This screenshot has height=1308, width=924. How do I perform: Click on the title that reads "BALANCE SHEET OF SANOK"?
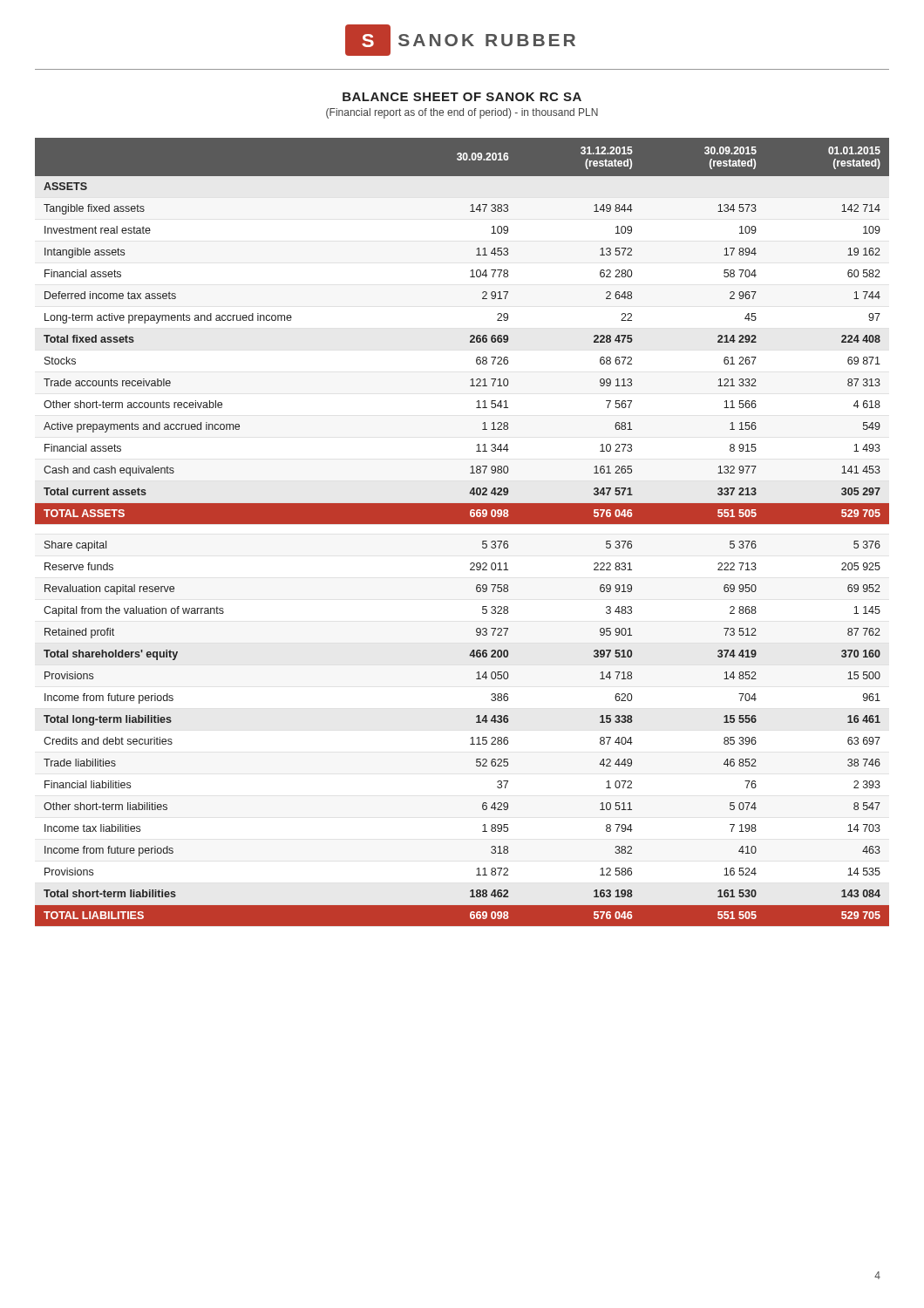[x=462, y=96]
